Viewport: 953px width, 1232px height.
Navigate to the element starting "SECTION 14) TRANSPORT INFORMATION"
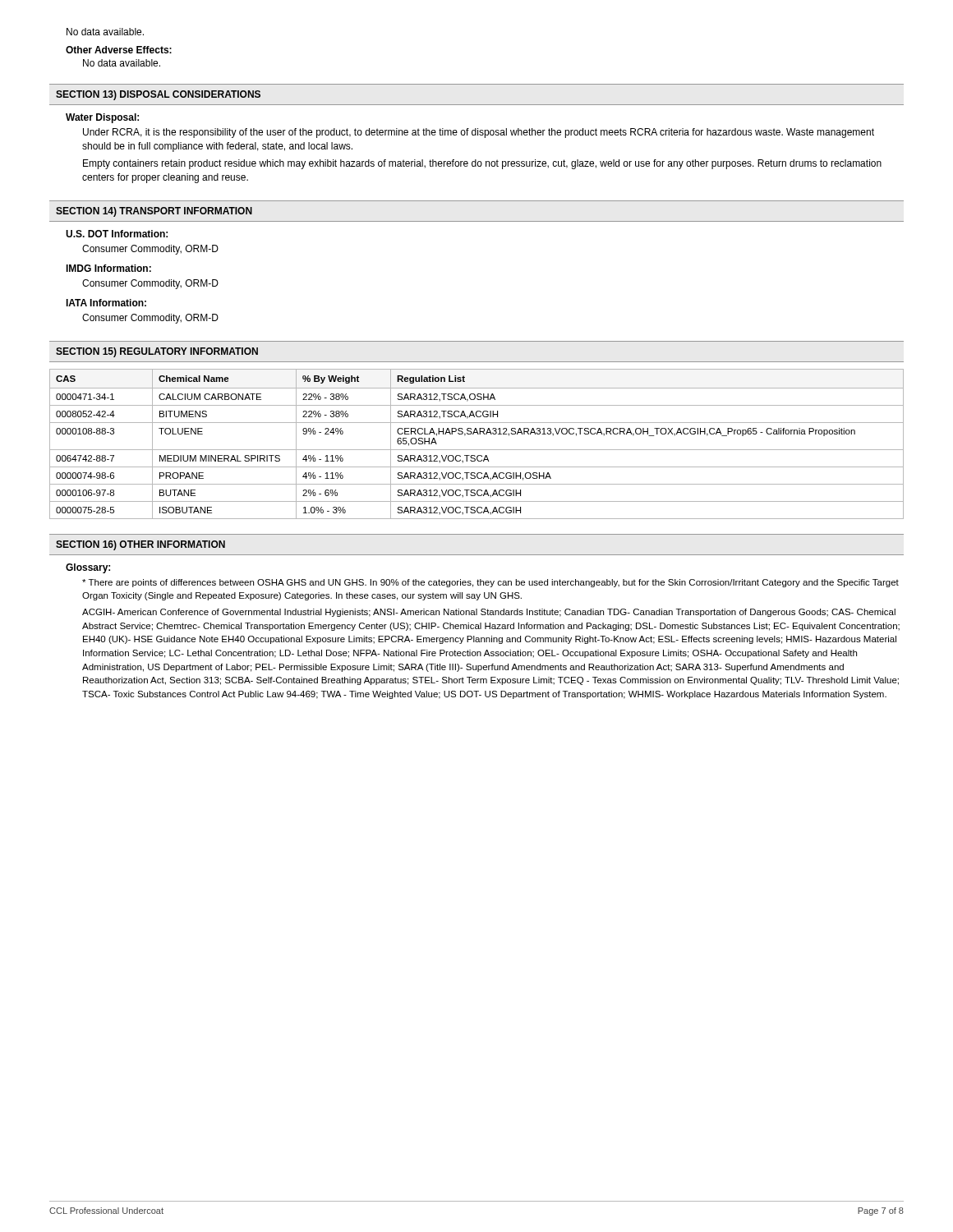point(154,211)
